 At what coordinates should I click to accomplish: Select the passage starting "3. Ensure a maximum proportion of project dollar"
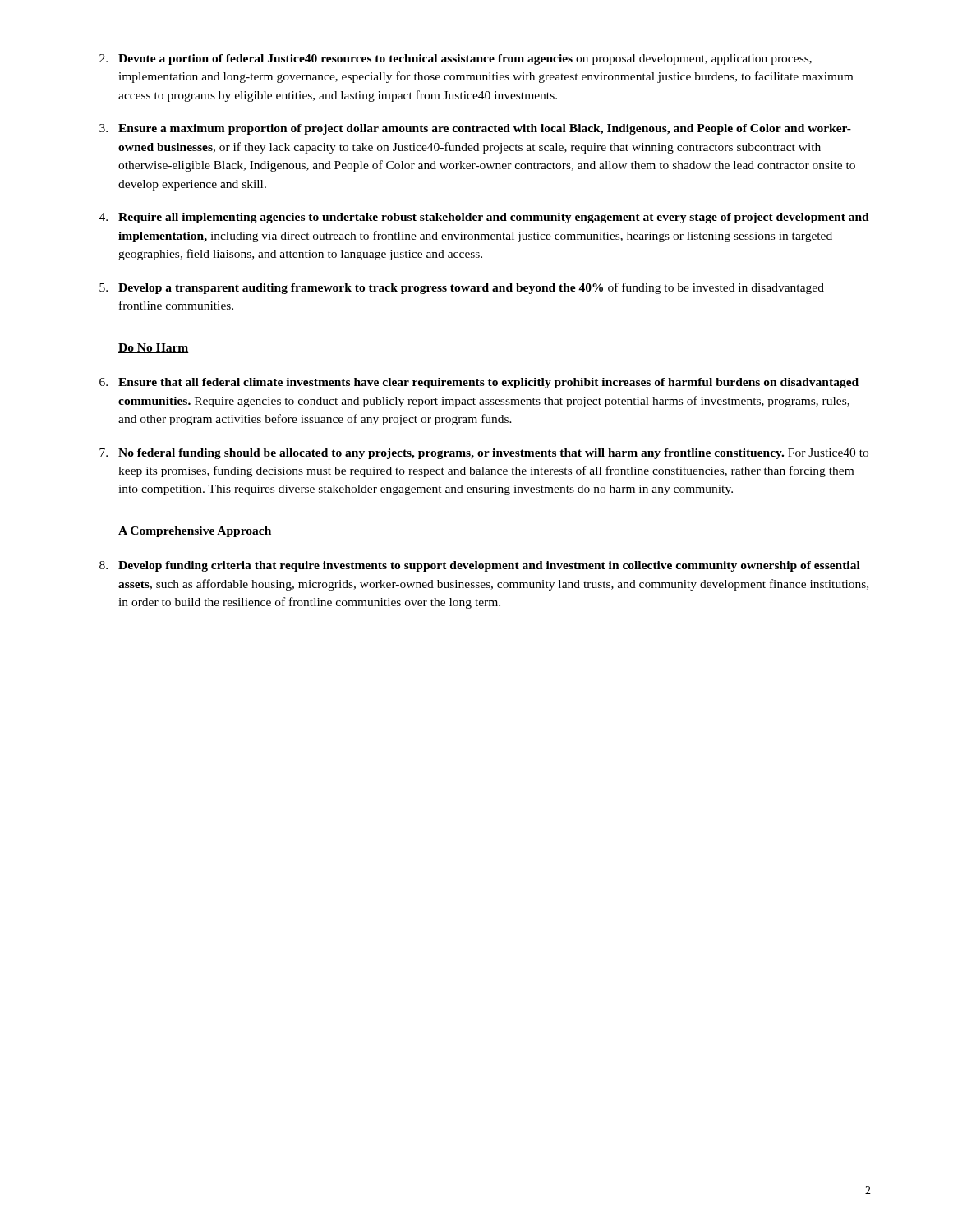click(476, 156)
